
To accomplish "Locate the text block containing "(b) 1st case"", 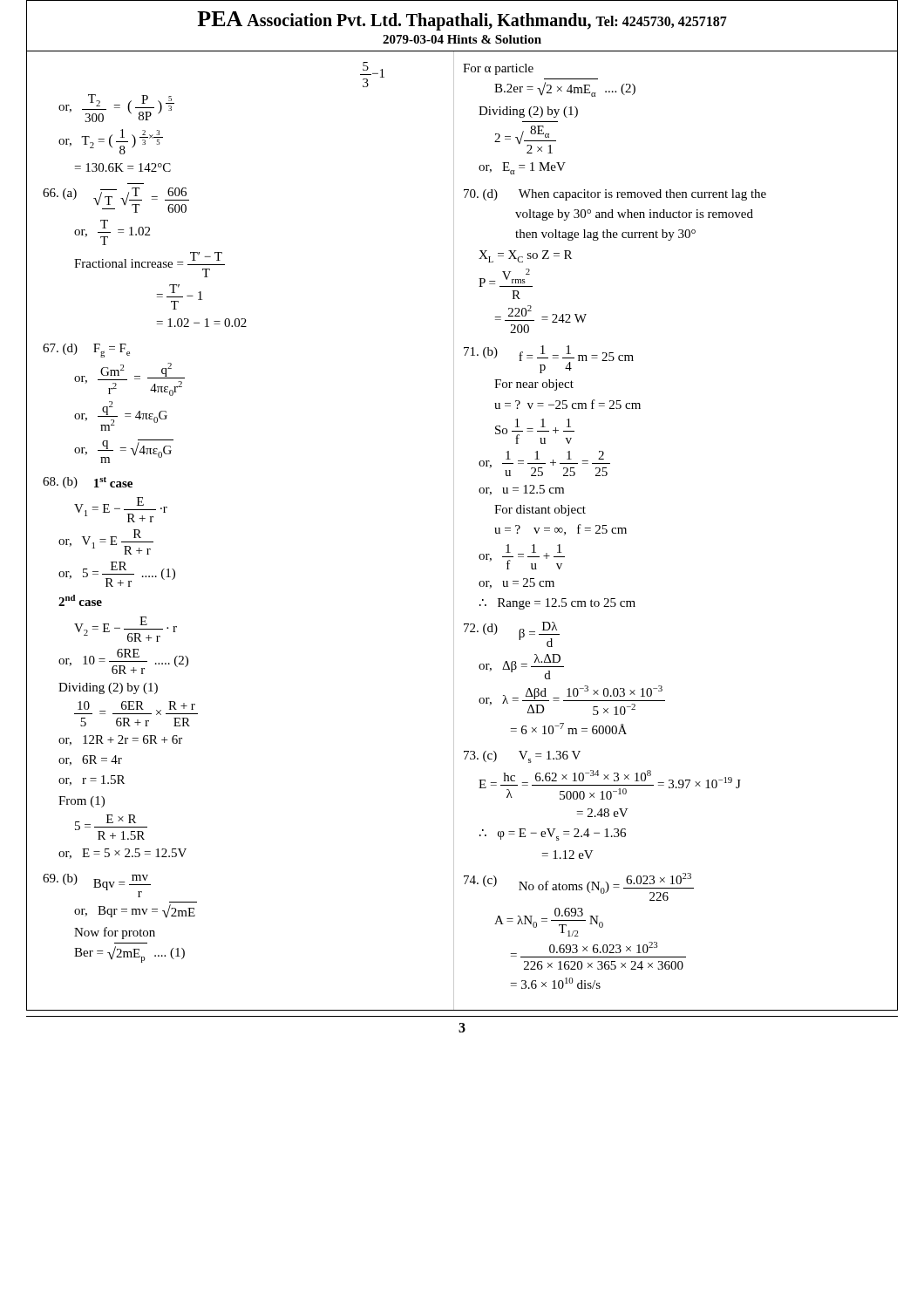I will pos(120,668).
